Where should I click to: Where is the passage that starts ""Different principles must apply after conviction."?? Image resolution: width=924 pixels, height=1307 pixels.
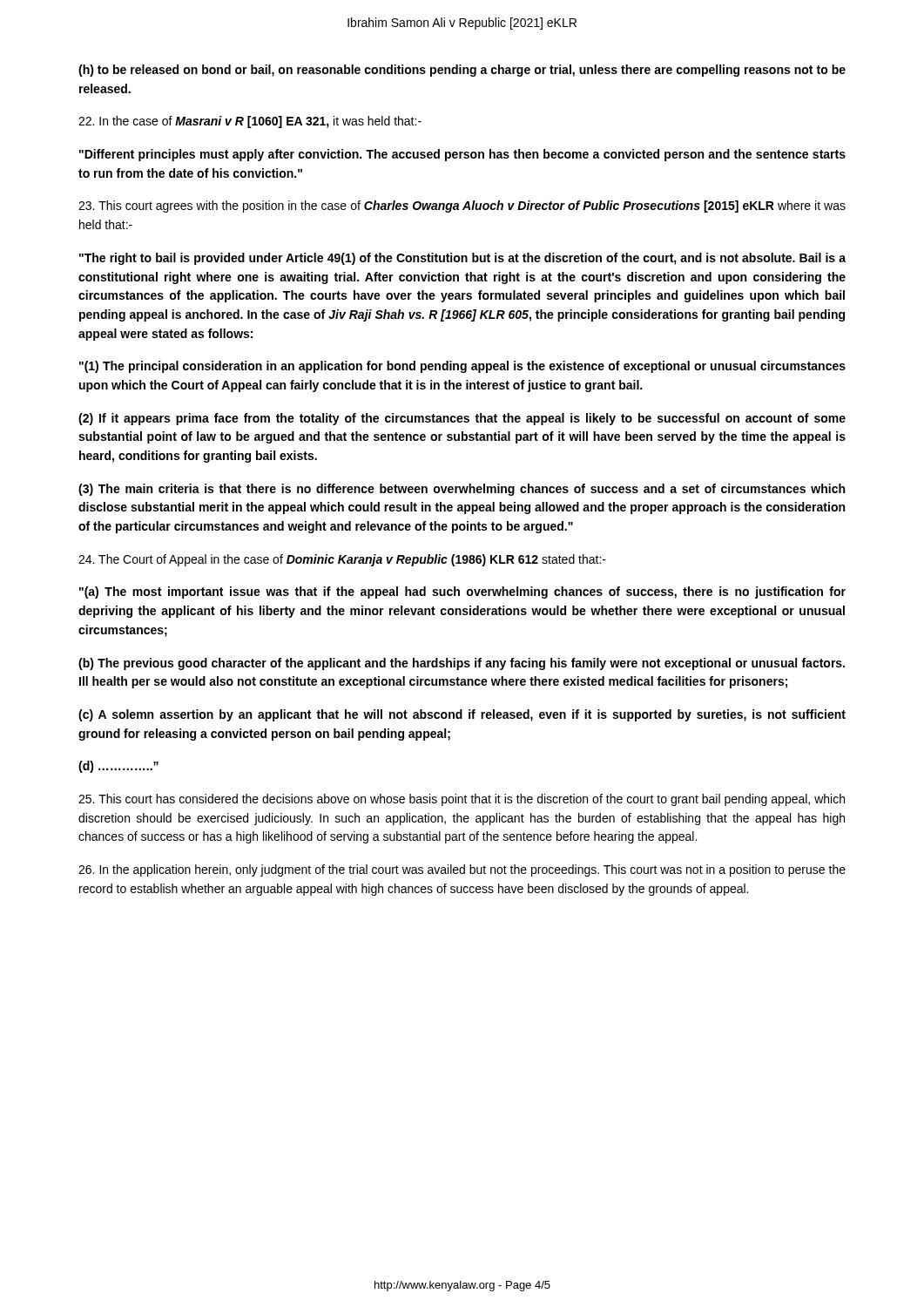coord(462,164)
